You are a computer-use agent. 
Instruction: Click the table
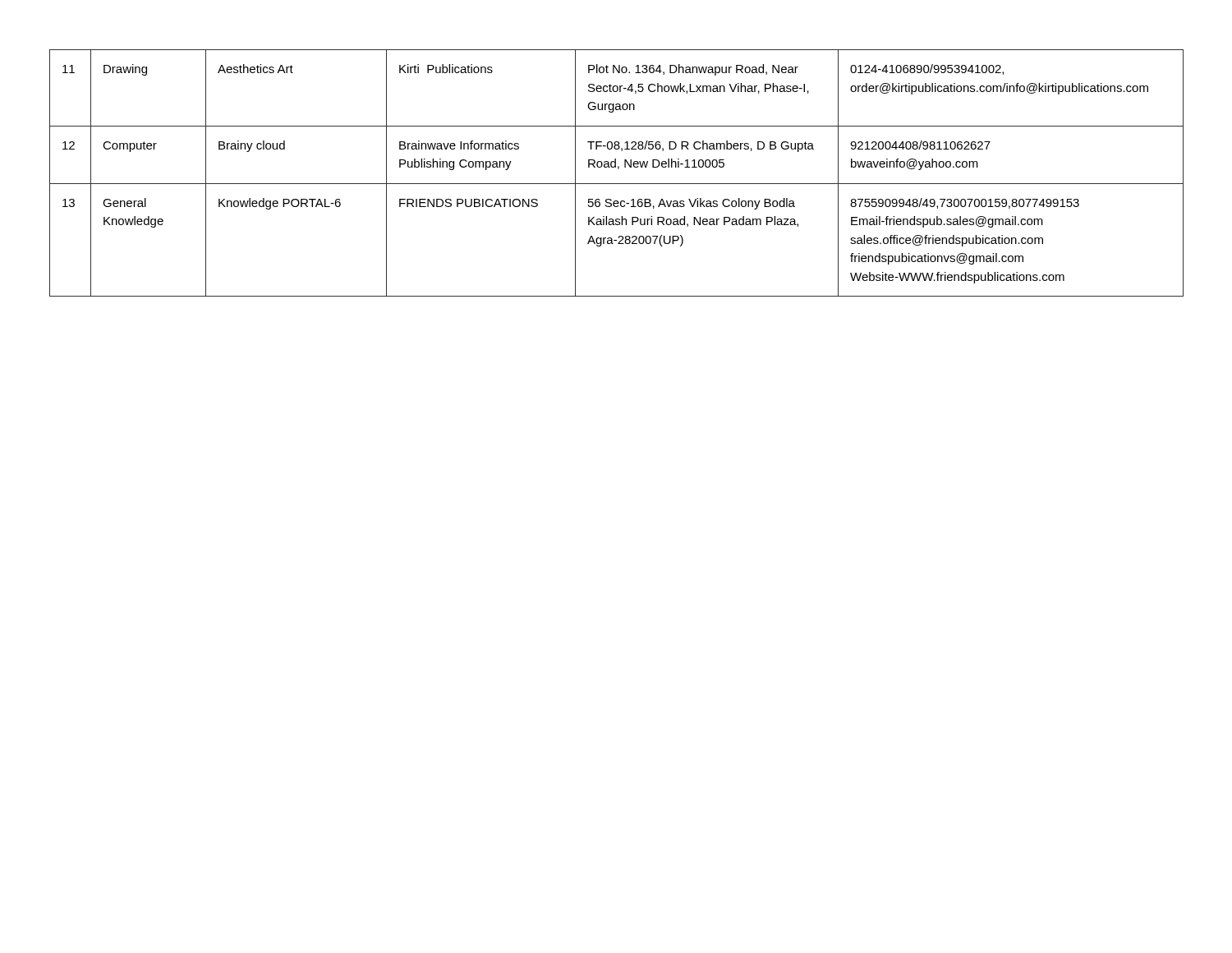coord(616,173)
